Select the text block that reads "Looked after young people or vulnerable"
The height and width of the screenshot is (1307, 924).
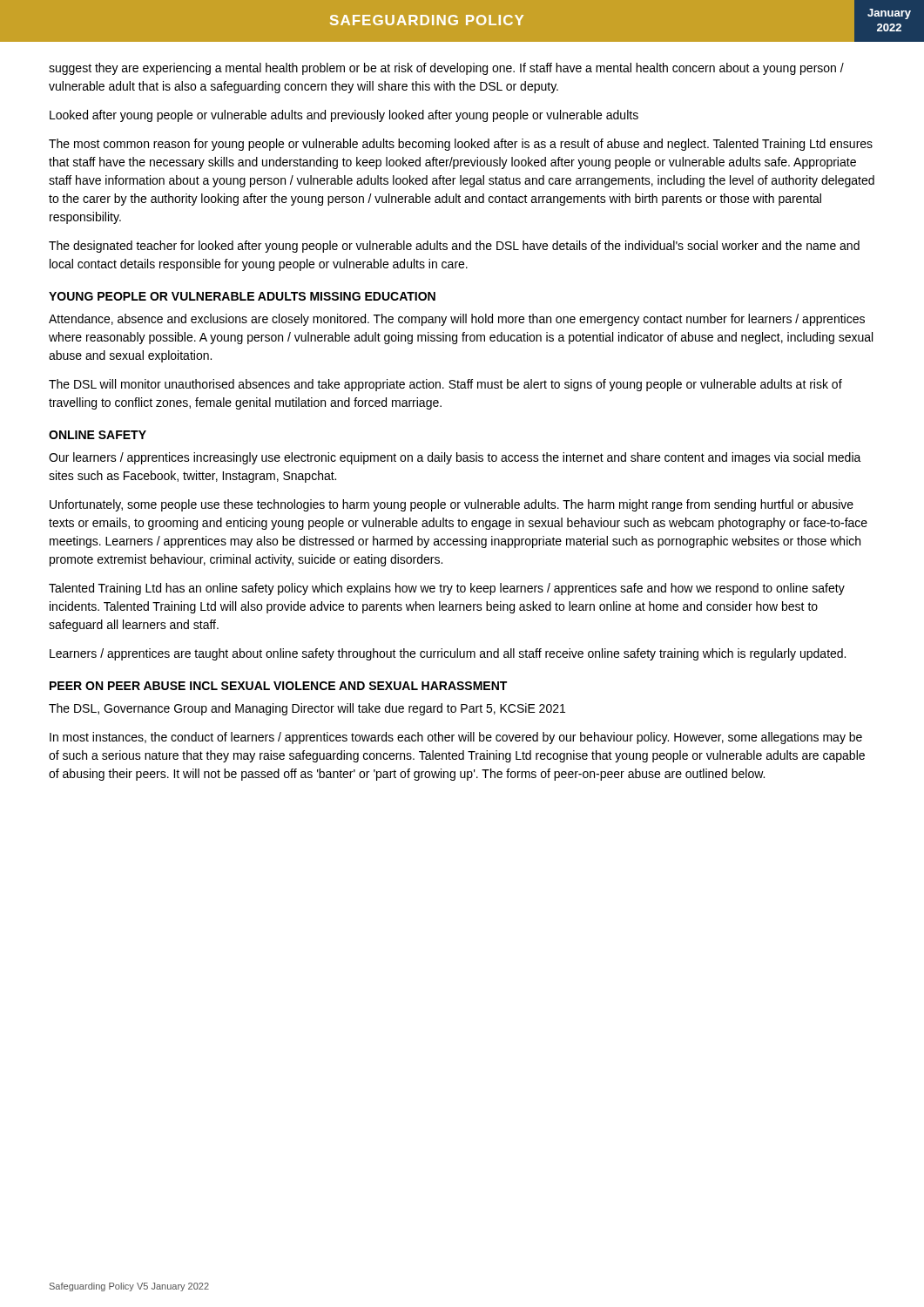click(462, 115)
